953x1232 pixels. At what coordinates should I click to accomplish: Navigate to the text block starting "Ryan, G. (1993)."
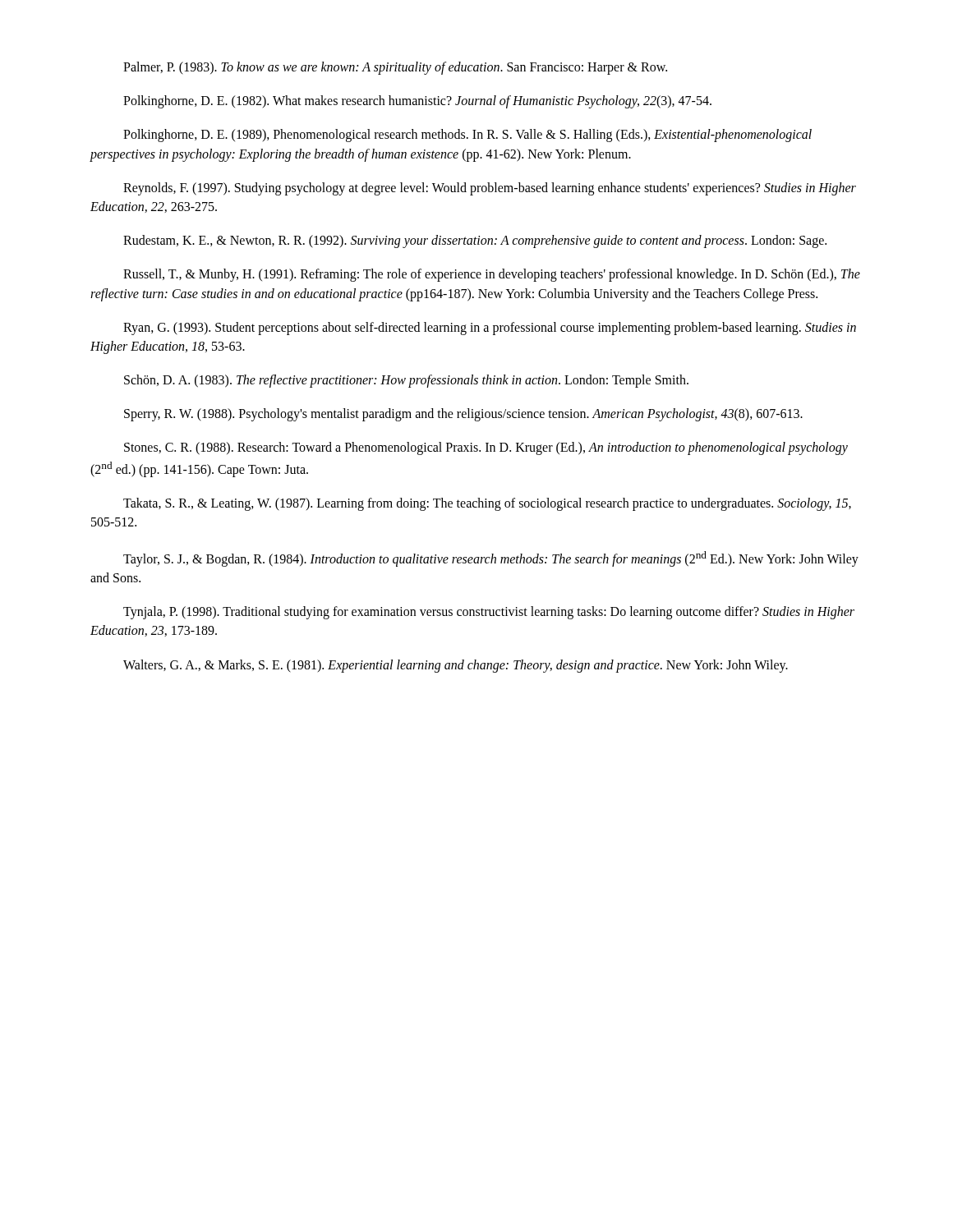tap(476, 337)
